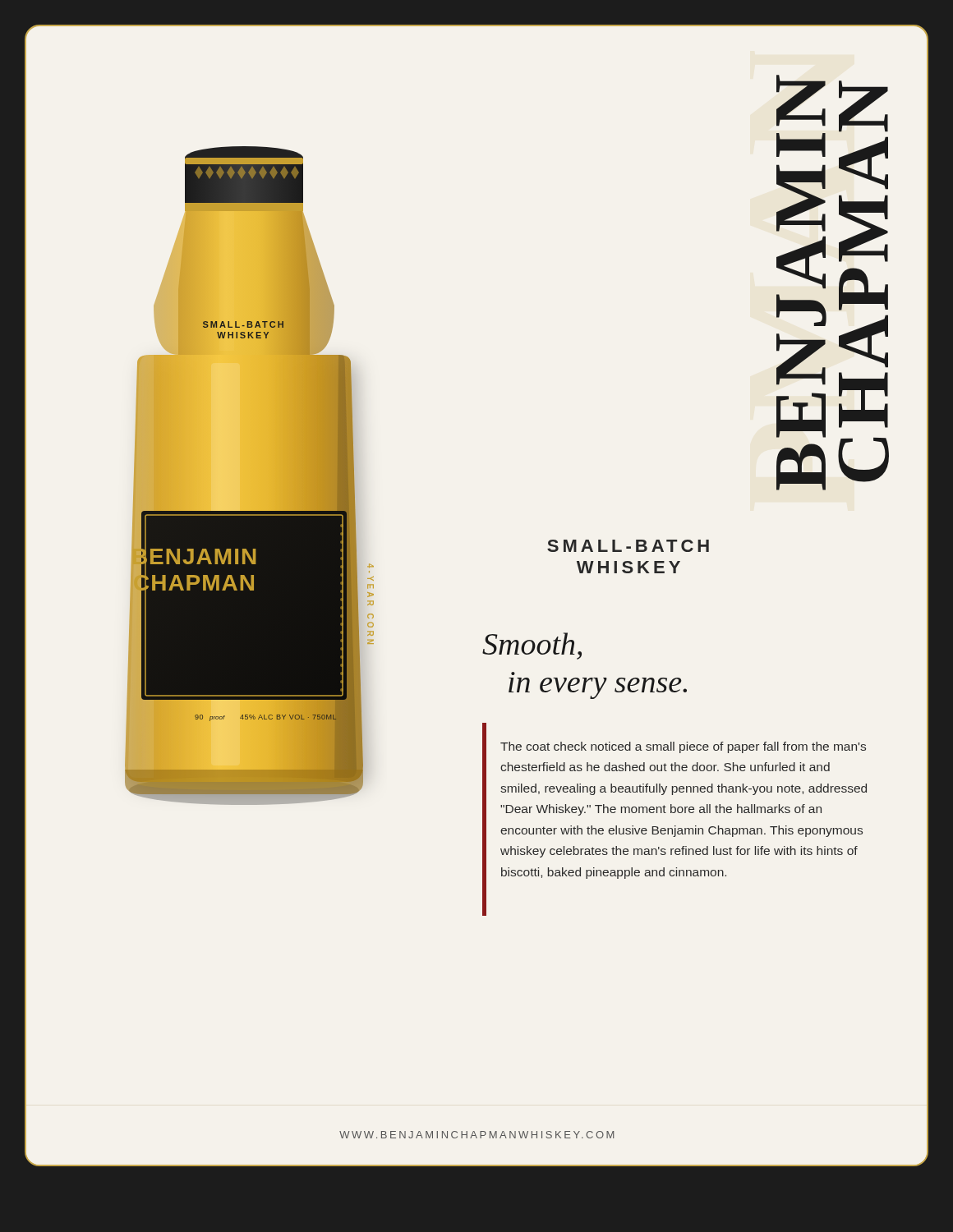Select the text block starting "Smooth, in every sense."
The image size is (953, 1232).
(586, 663)
